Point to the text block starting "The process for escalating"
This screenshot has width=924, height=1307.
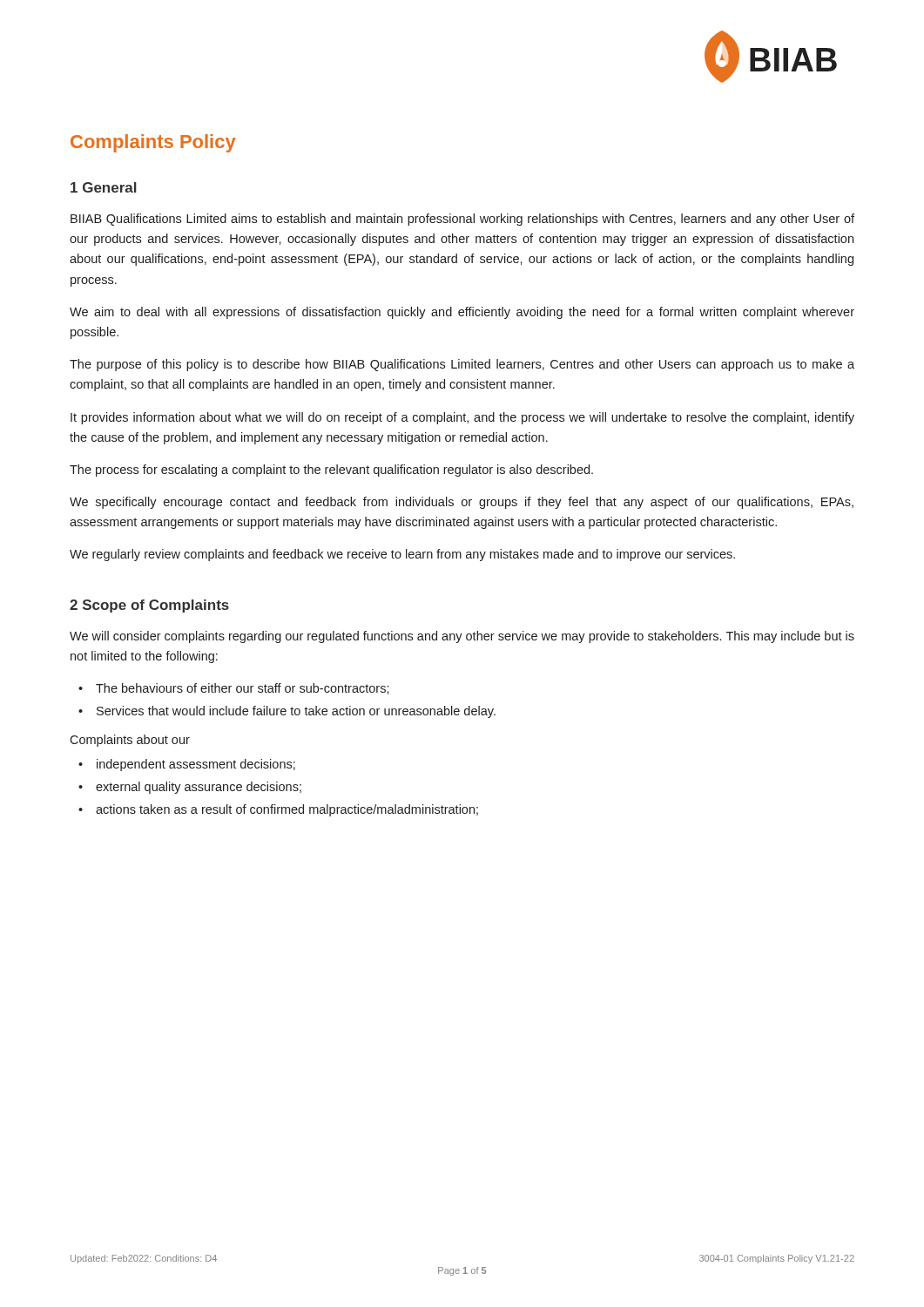tap(332, 470)
